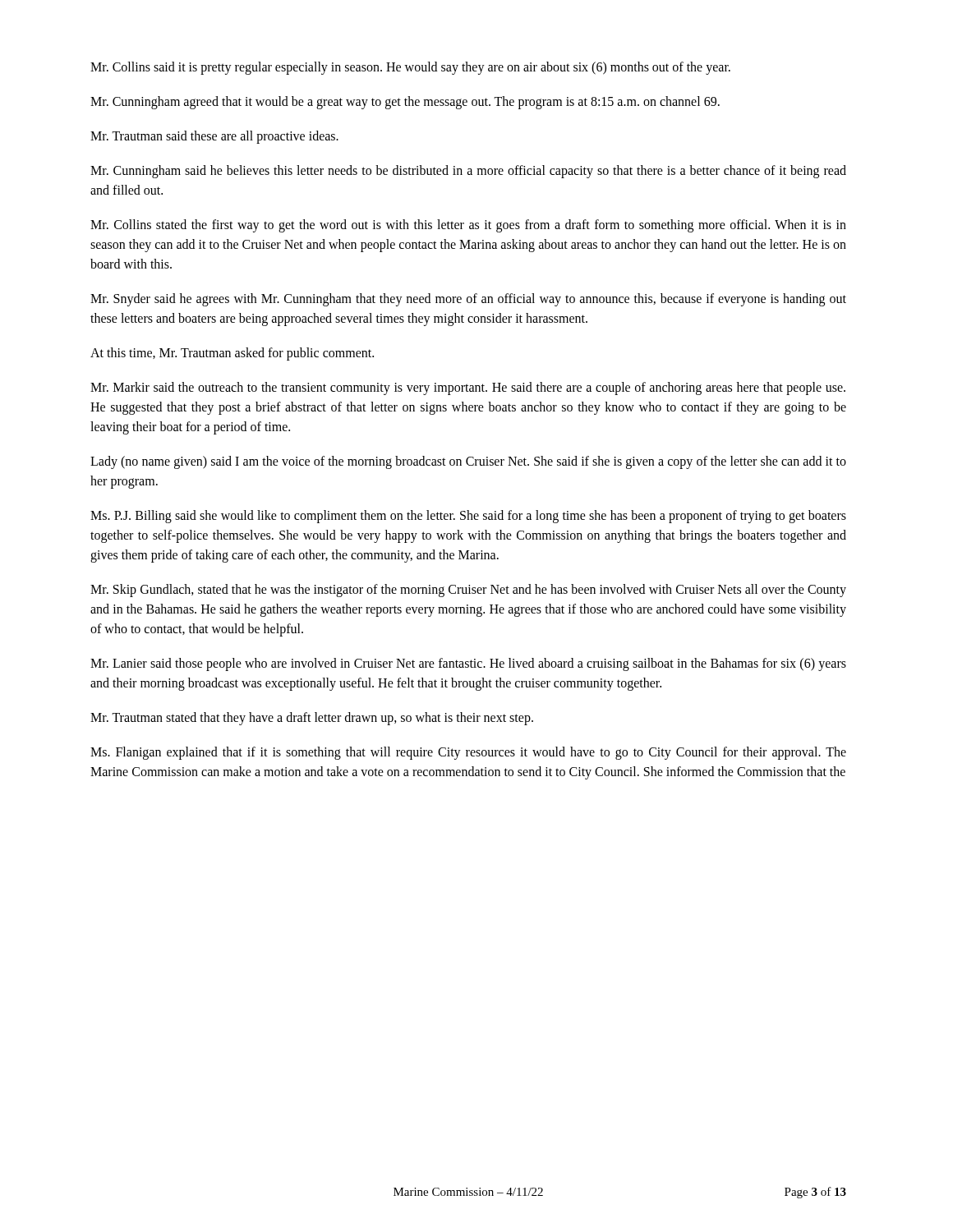Select the element starting "Mr. Cunningham agreed that it would"
Image resolution: width=953 pixels, height=1232 pixels.
(x=405, y=101)
